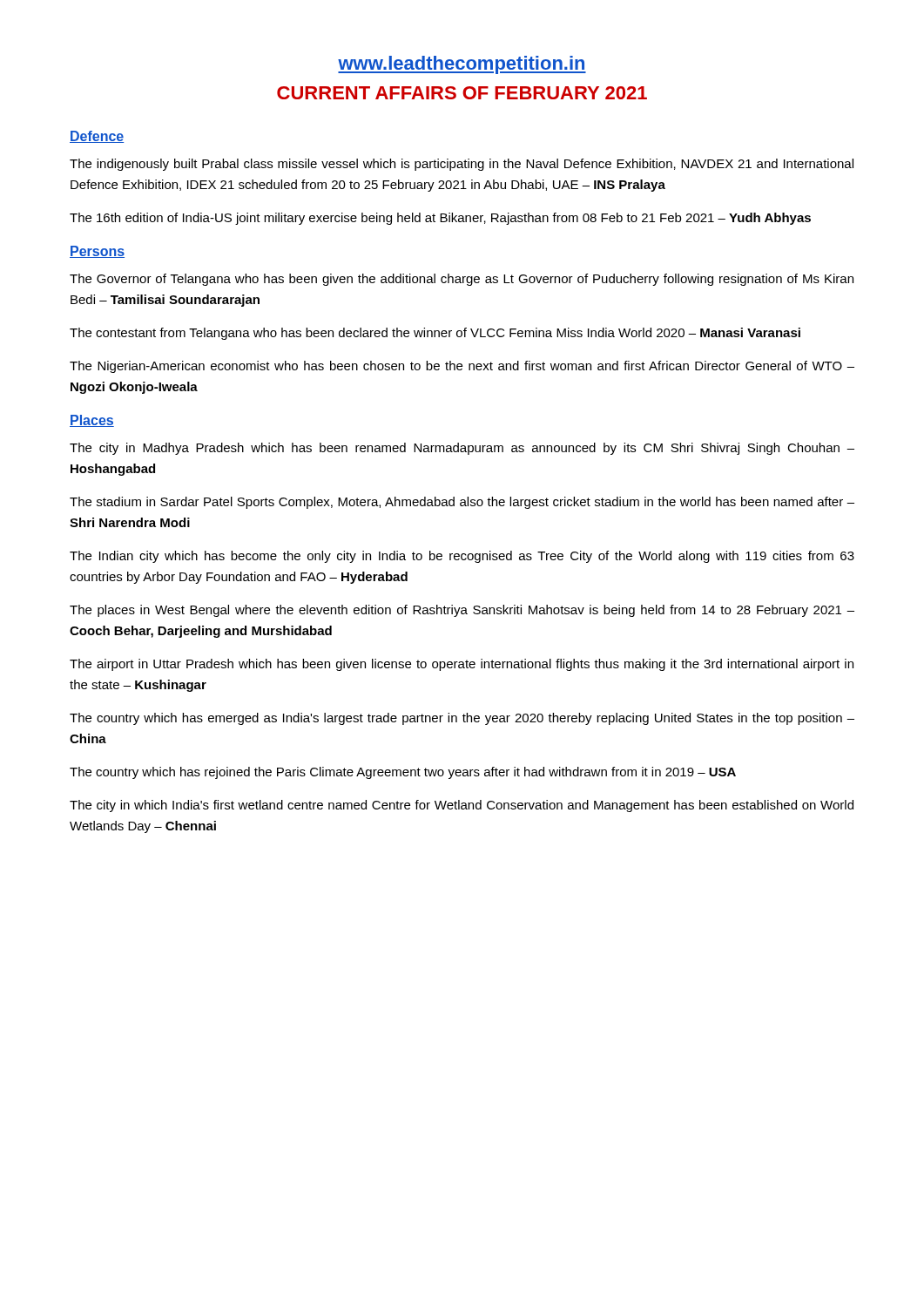
Task: Navigate to the region starting "The Nigerian-American economist who has been chosen to"
Action: pos(462,376)
